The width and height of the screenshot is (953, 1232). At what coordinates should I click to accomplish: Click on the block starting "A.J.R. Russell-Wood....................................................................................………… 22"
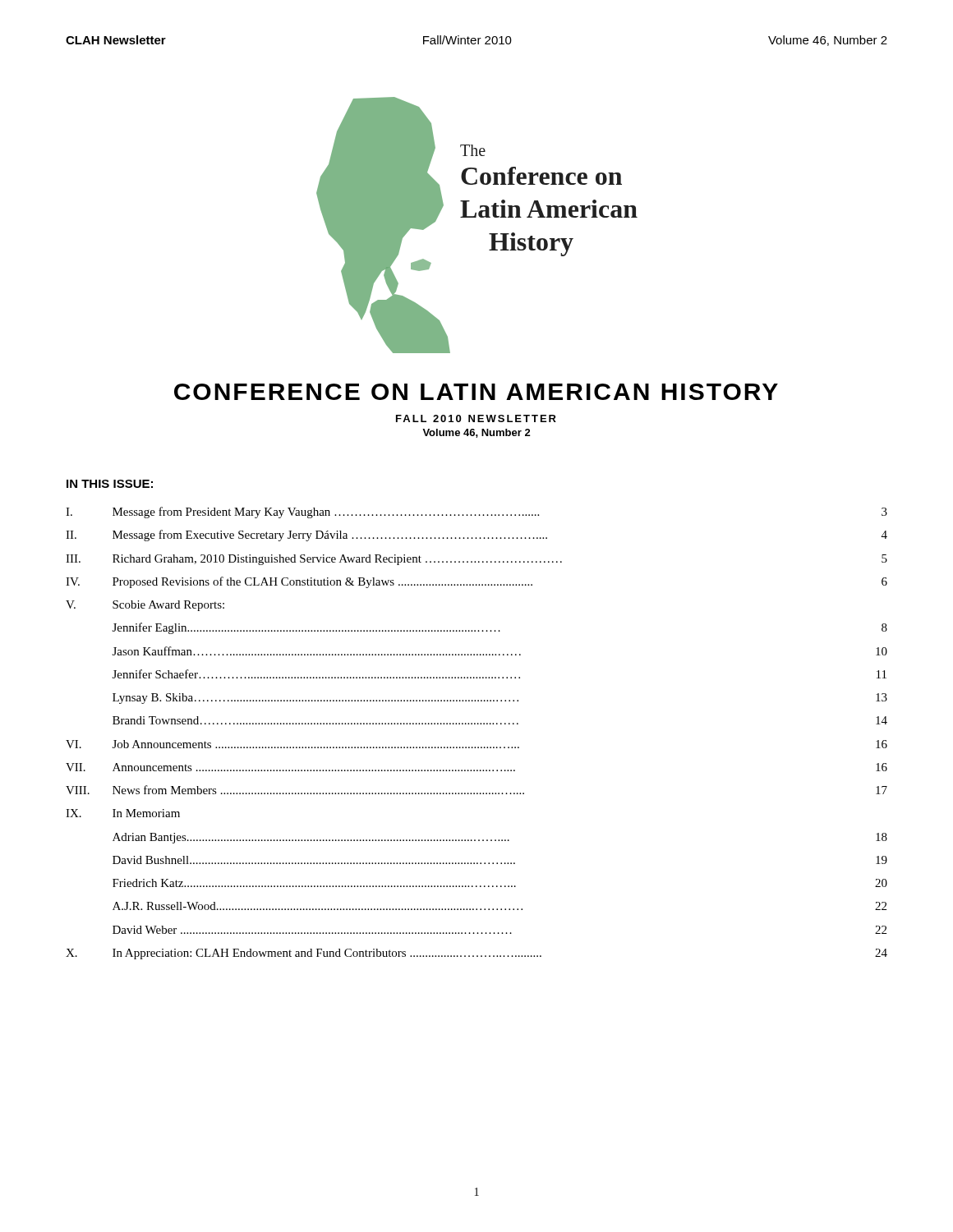point(476,906)
